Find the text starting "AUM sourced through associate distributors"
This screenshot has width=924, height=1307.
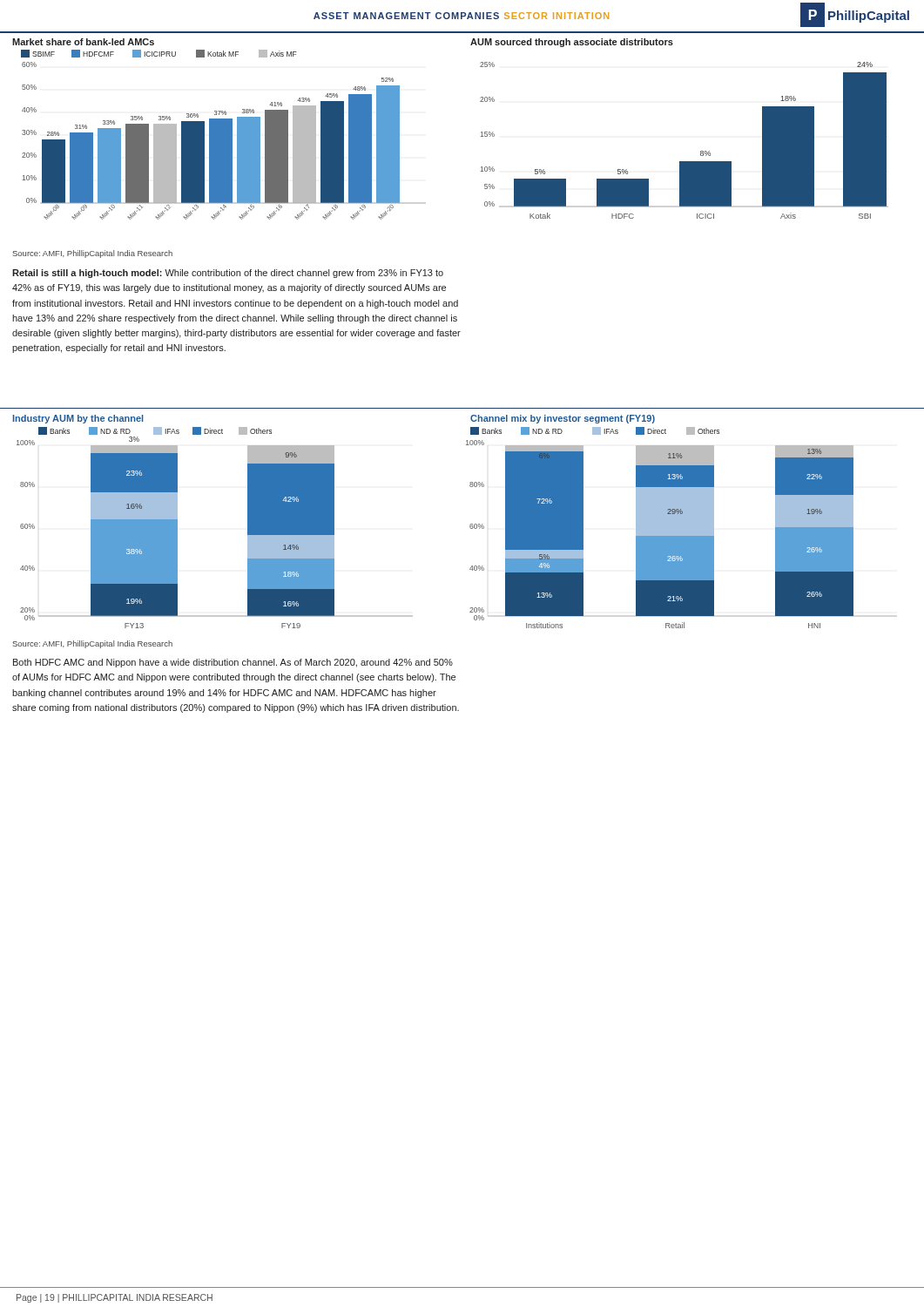tap(572, 42)
